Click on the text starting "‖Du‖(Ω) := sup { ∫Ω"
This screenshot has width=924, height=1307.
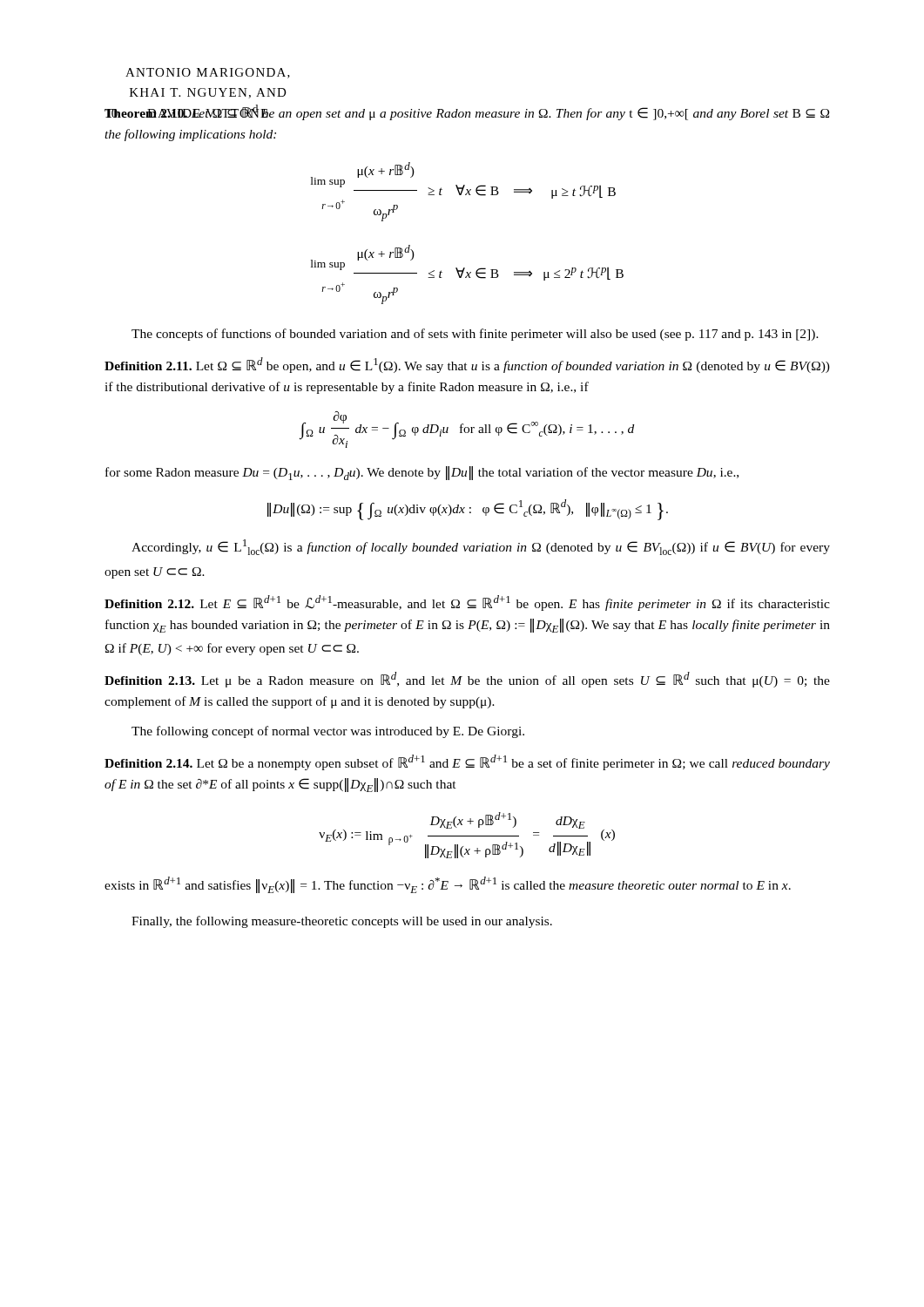[x=467, y=509]
